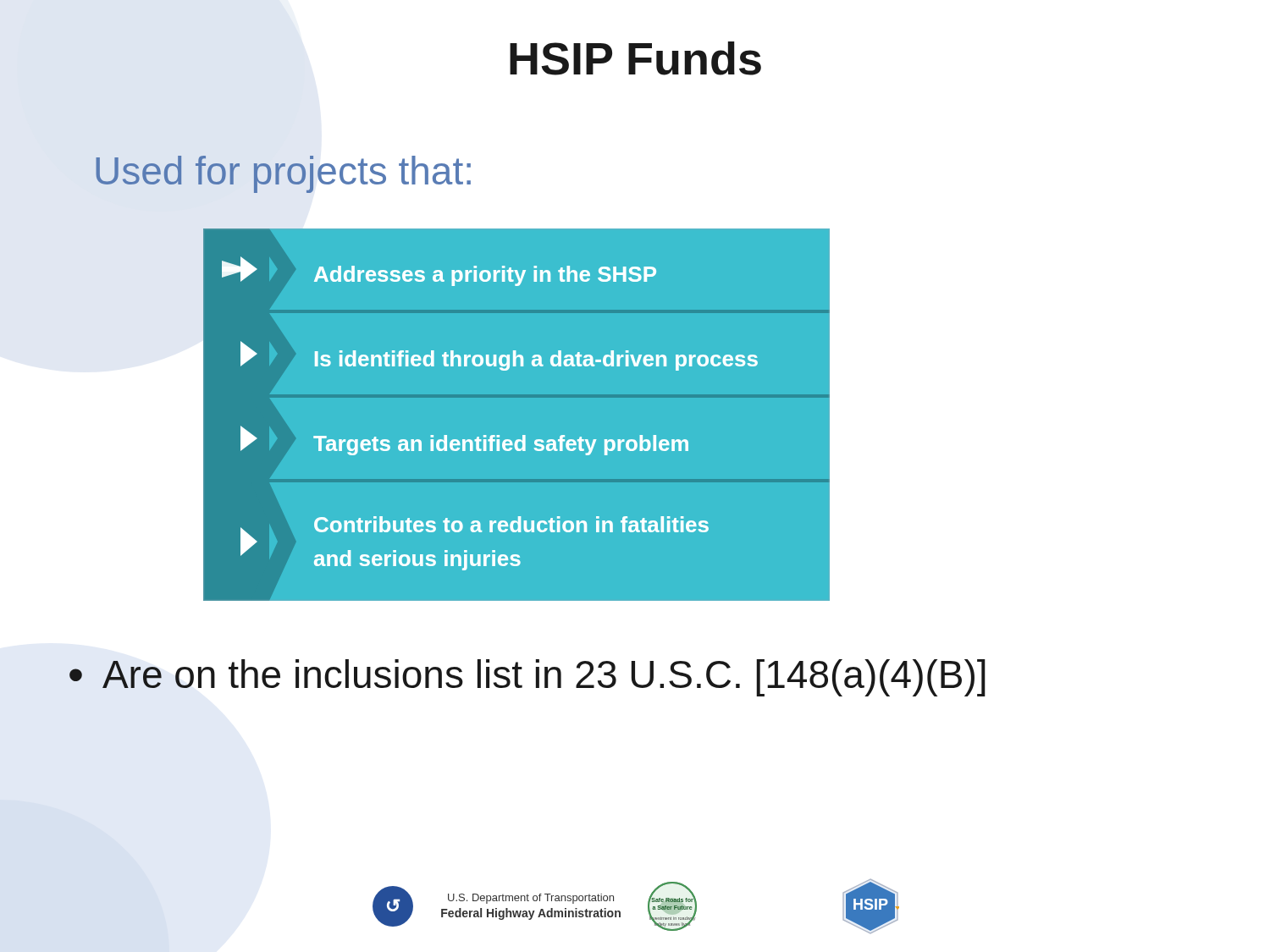Locate the region starting "• Are on the inclusions list in 23"

point(528,674)
